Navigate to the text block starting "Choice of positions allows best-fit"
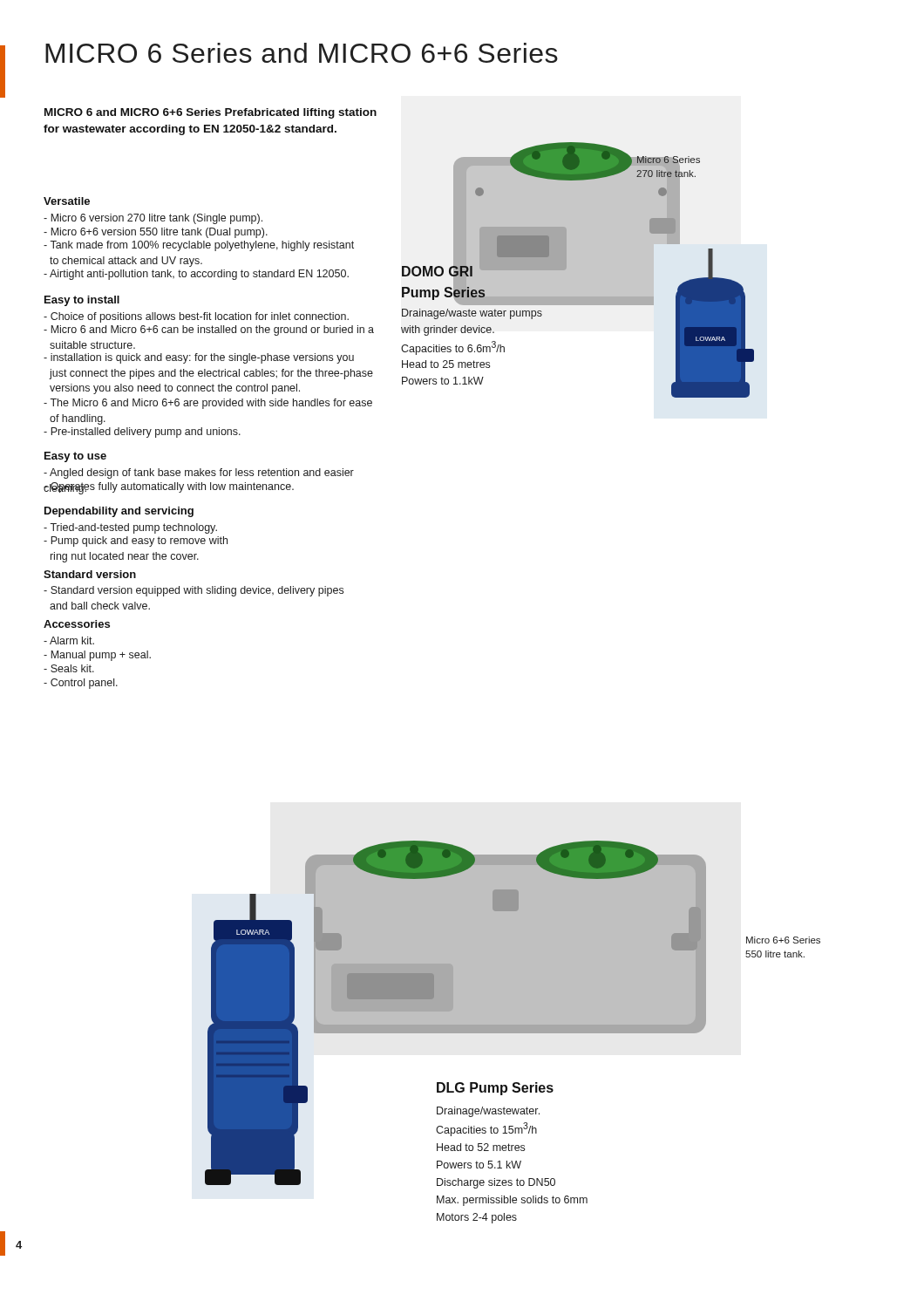Viewport: 924px width, 1308px height. (x=197, y=317)
